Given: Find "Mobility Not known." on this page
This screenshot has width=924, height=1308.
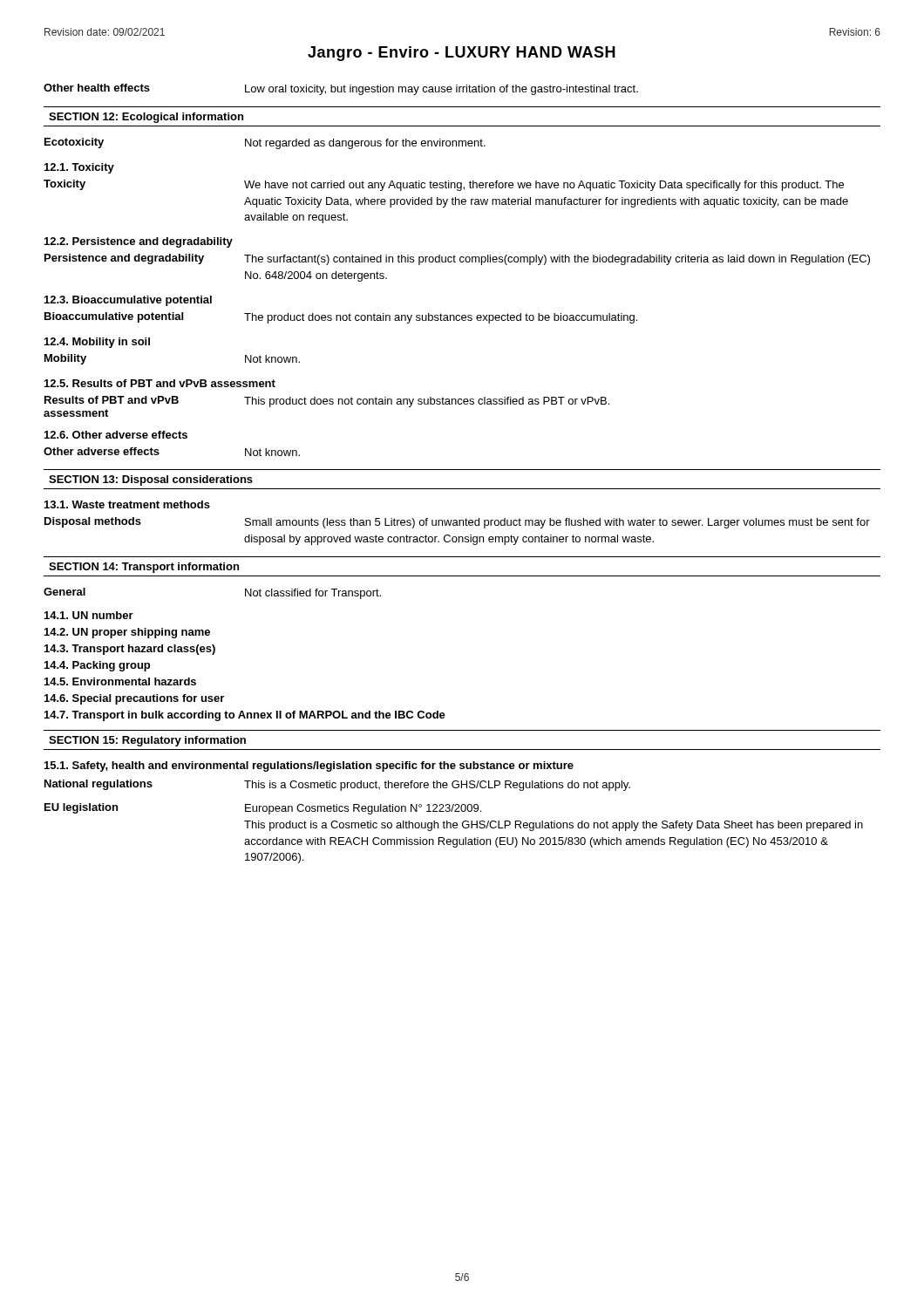Looking at the screenshot, I should pyautogui.click(x=62, y=359).
